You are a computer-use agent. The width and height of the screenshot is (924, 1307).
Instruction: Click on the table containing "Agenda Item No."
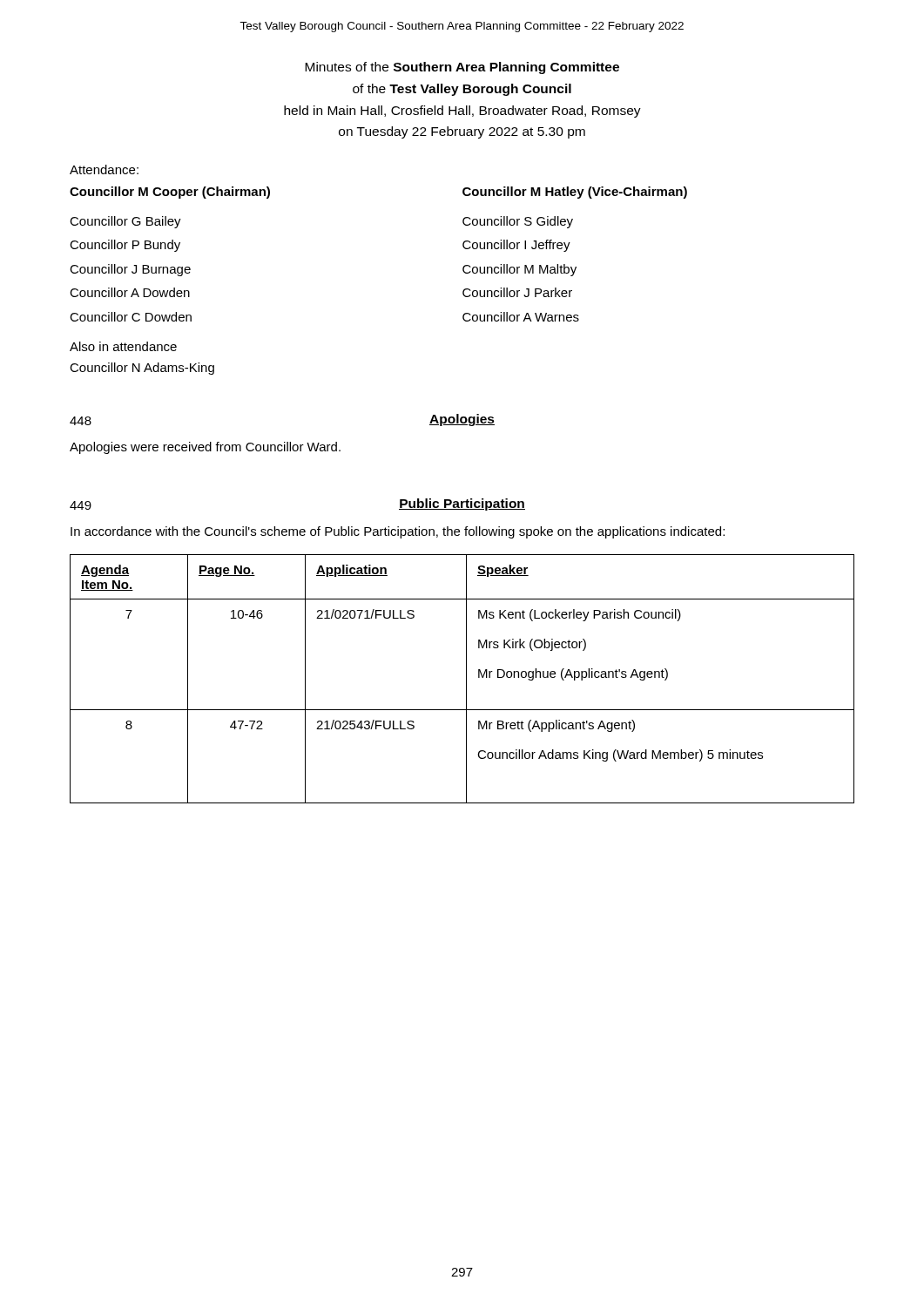[462, 679]
